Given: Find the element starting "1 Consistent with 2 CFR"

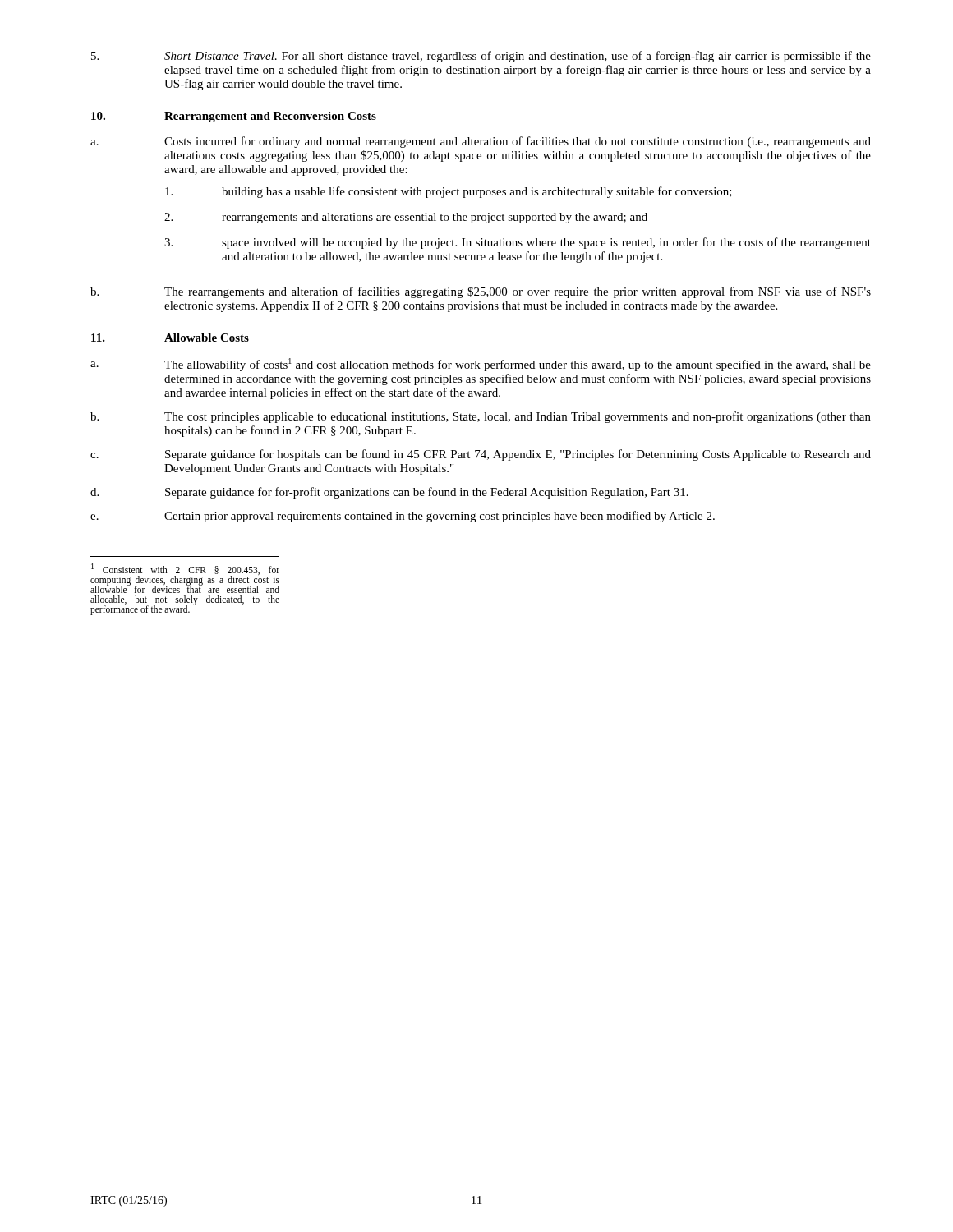Looking at the screenshot, I should (x=185, y=588).
